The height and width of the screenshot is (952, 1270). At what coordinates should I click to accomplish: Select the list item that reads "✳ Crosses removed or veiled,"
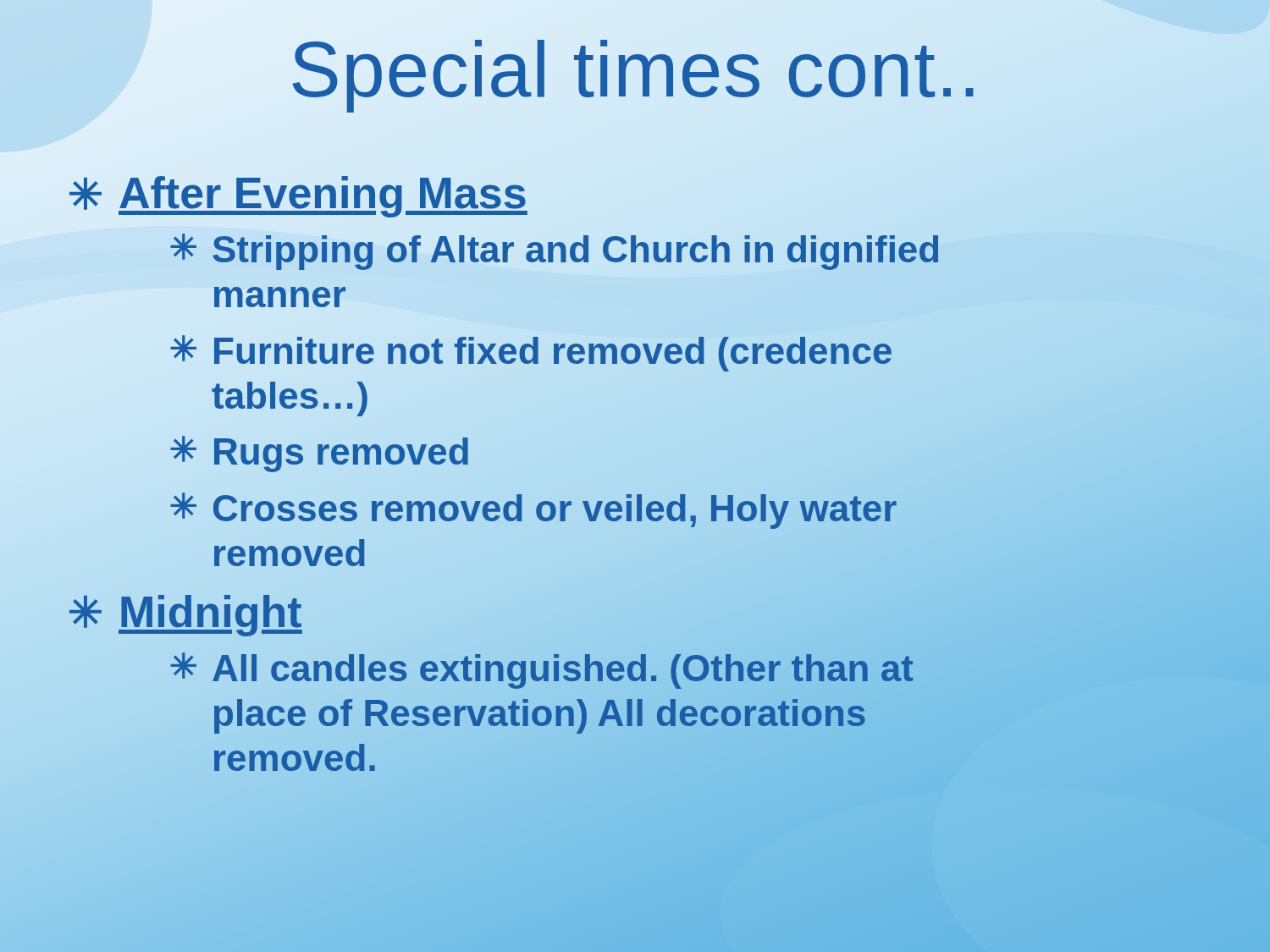[x=533, y=531]
